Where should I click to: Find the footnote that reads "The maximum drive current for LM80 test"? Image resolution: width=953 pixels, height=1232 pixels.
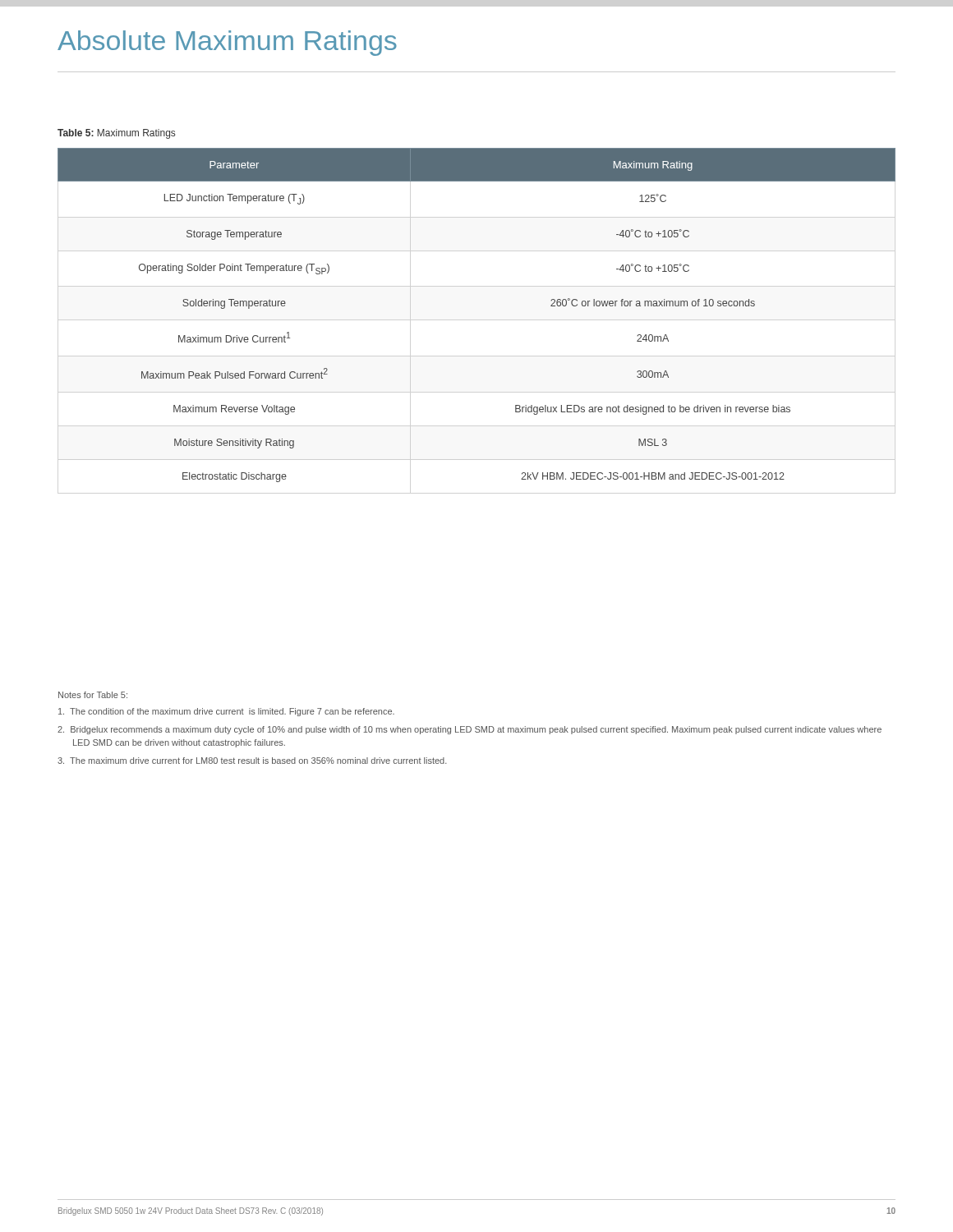click(x=252, y=760)
